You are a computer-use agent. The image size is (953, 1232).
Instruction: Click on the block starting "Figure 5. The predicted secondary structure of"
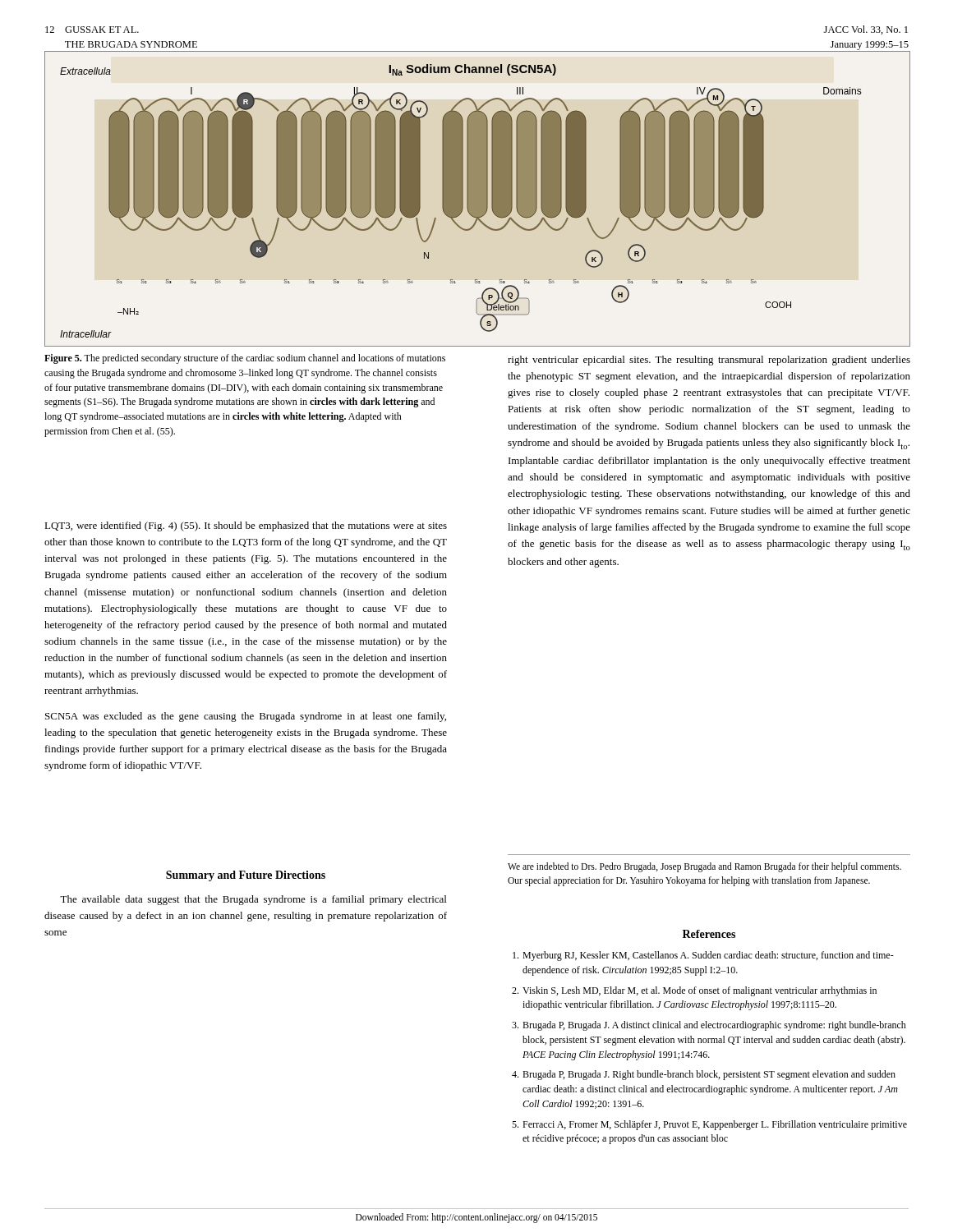[245, 395]
